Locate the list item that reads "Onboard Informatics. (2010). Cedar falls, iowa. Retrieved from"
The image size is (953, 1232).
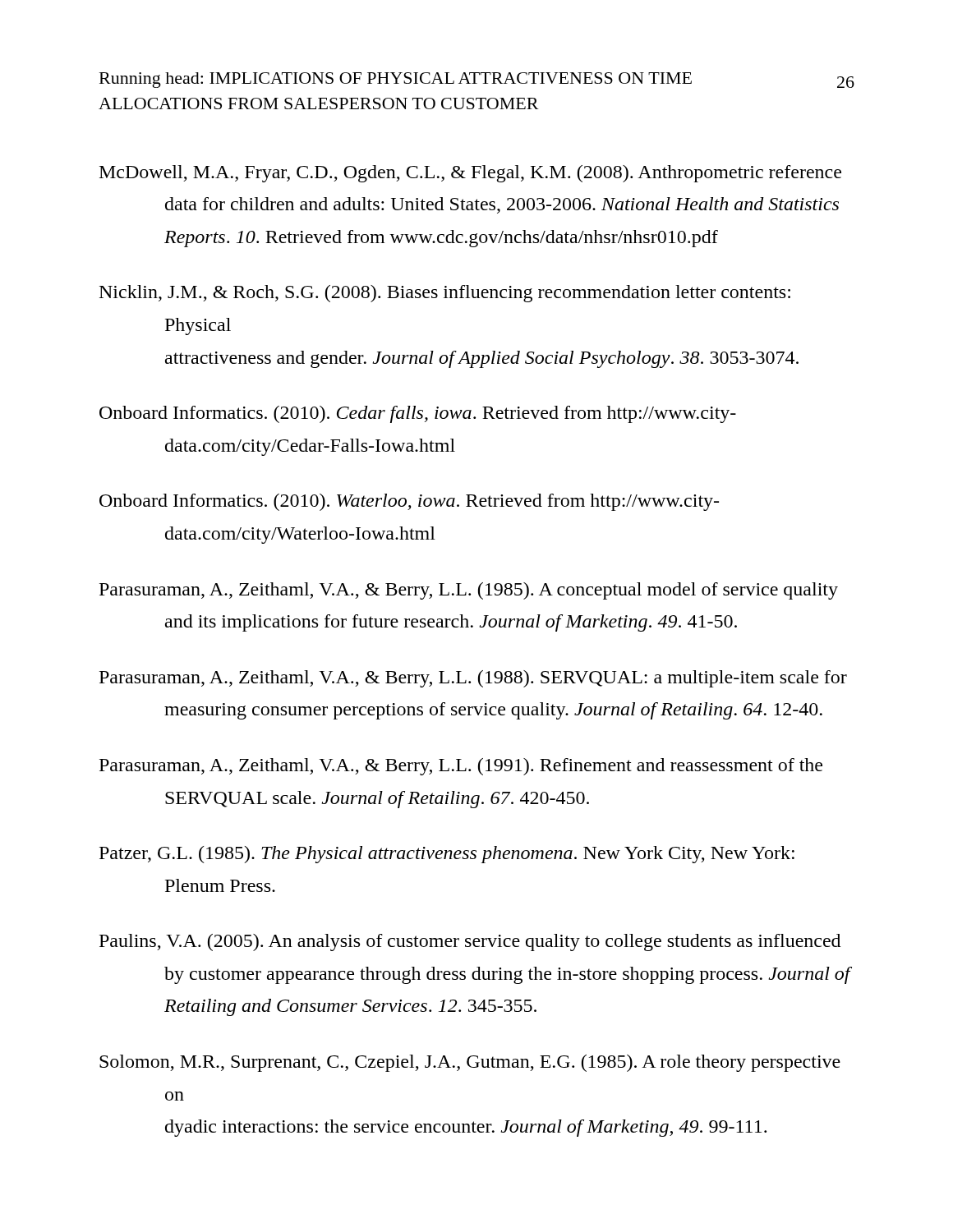(476, 429)
